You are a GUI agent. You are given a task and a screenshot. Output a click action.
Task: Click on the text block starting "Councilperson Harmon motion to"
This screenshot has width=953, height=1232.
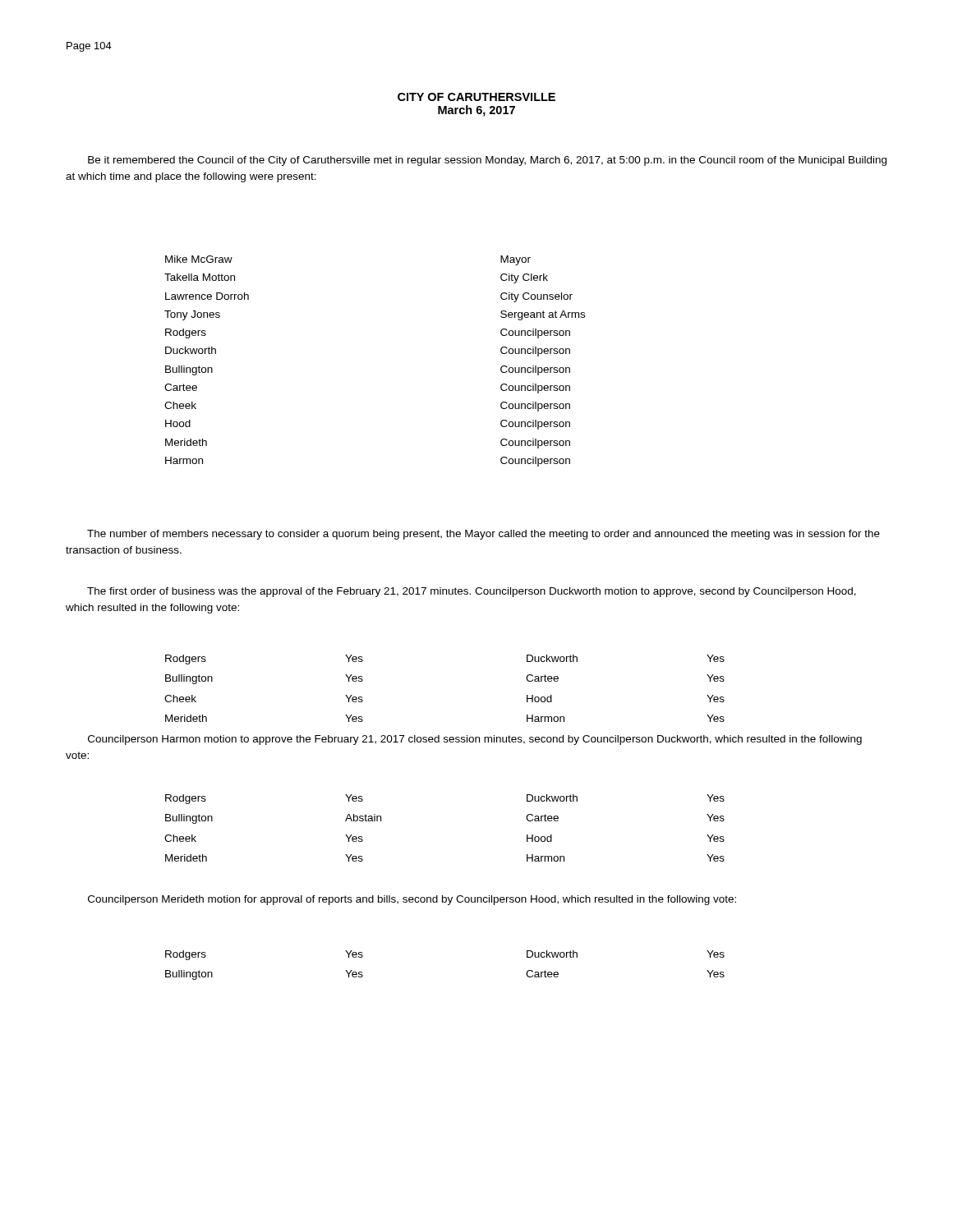pyautogui.click(x=464, y=747)
